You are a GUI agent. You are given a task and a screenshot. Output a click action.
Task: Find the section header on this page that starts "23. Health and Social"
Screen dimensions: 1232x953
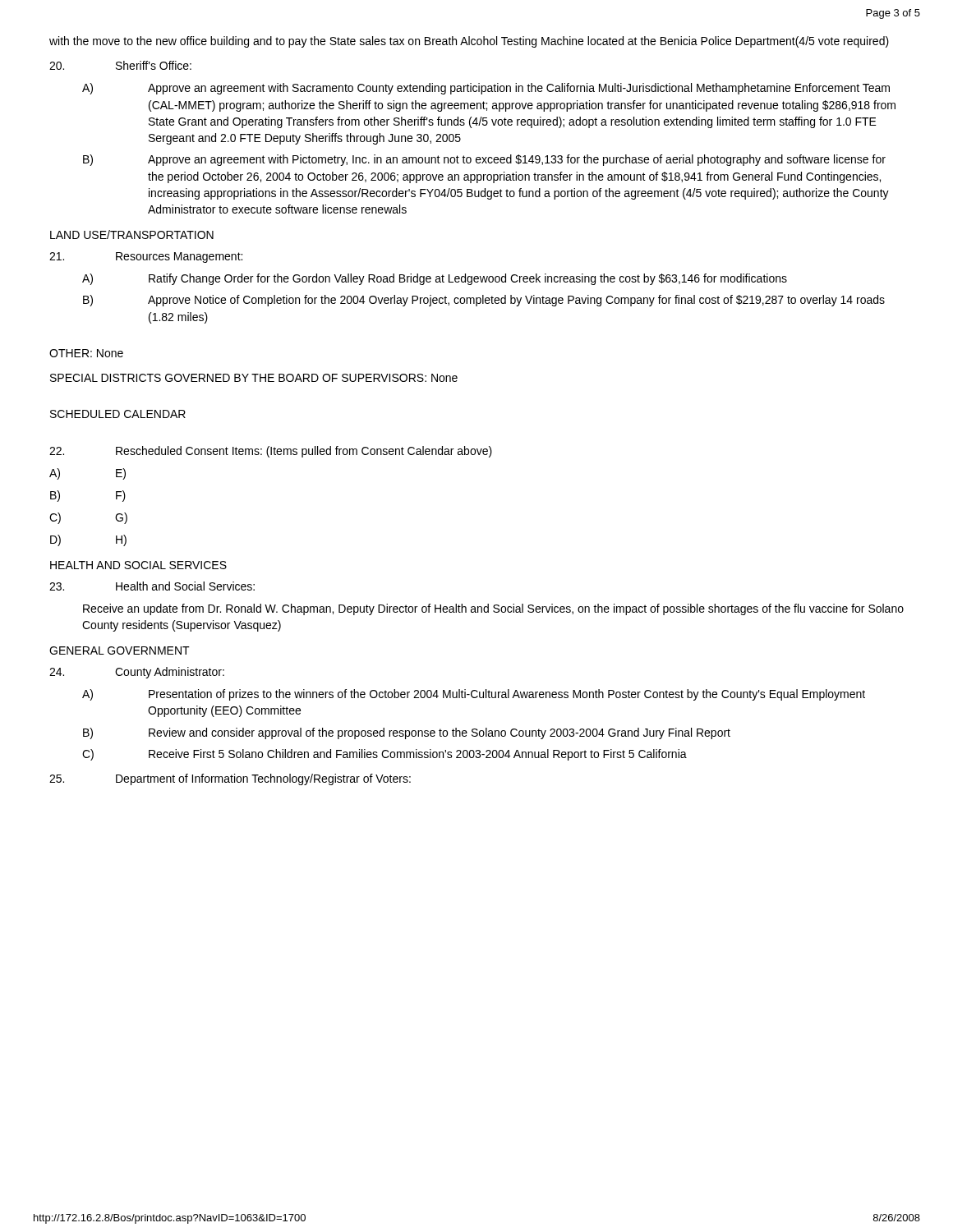(152, 586)
